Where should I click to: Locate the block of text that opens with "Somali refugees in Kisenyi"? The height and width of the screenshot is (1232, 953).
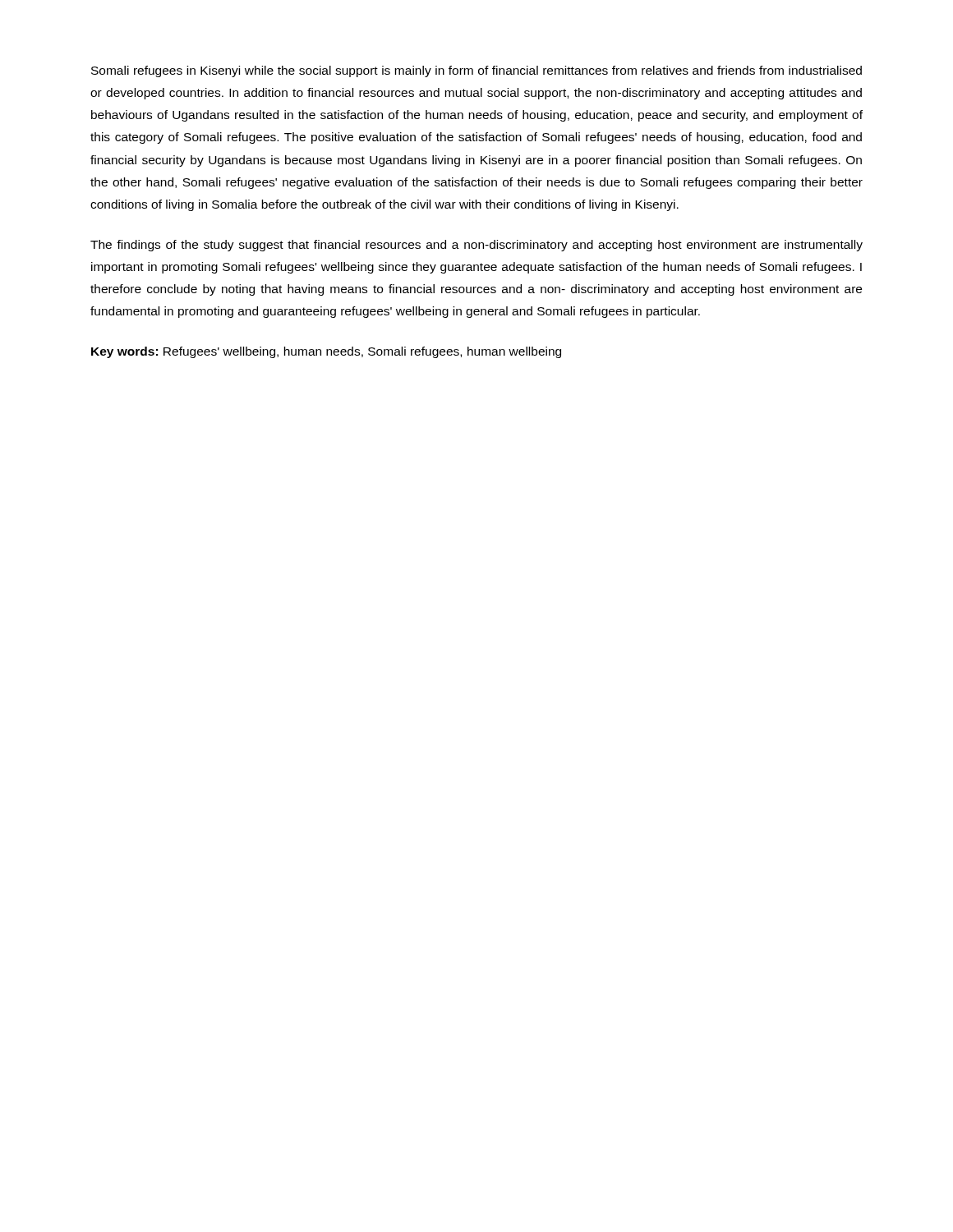click(476, 137)
